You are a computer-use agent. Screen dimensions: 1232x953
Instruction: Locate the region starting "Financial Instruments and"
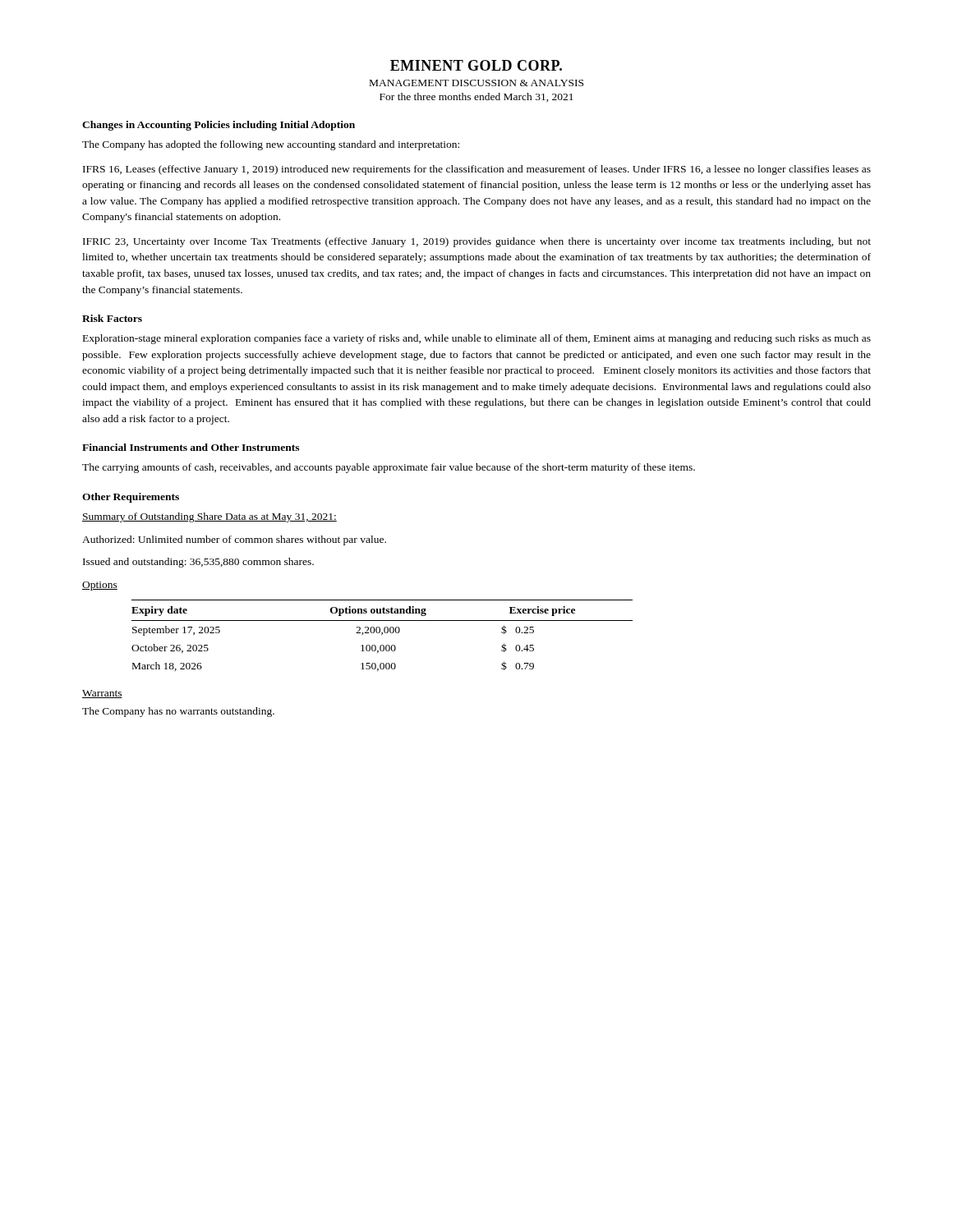pyautogui.click(x=191, y=448)
